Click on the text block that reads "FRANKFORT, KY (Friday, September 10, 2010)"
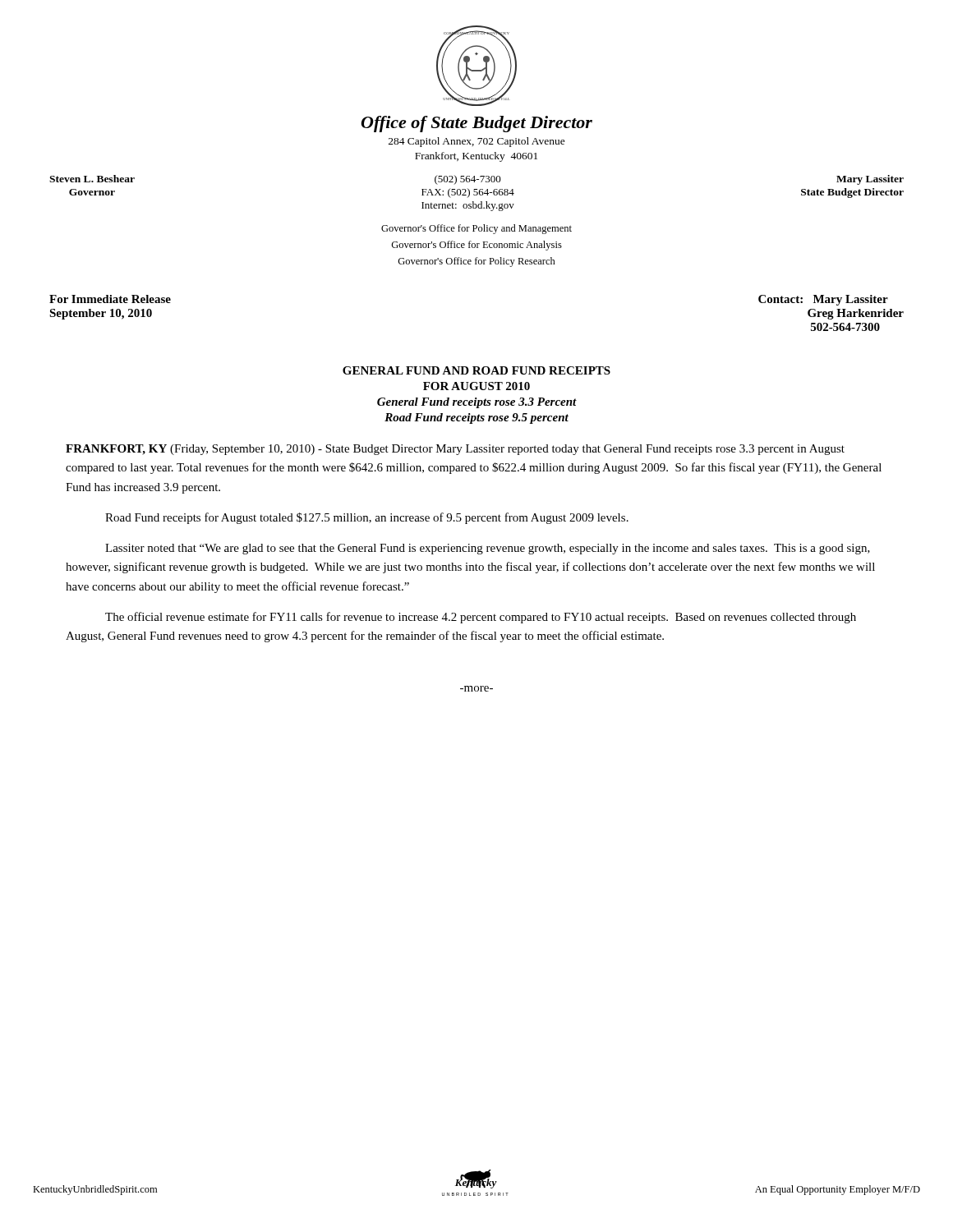The height and width of the screenshot is (1232, 953). [476, 468]
